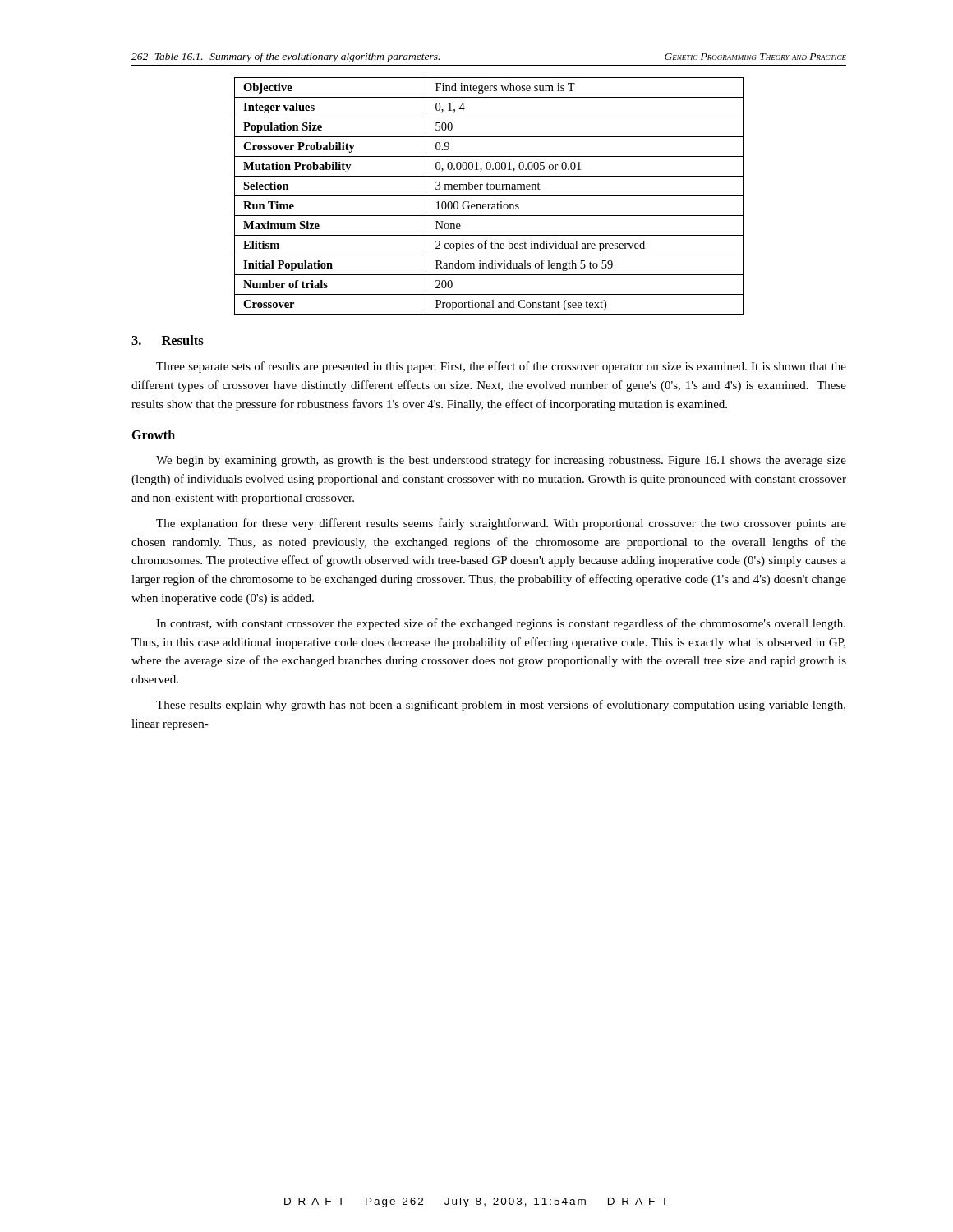Locate the text block containing "The explanation for these"
This screenshot has height=1232, width=953.
pyautogui.click(x=489, y=560)
